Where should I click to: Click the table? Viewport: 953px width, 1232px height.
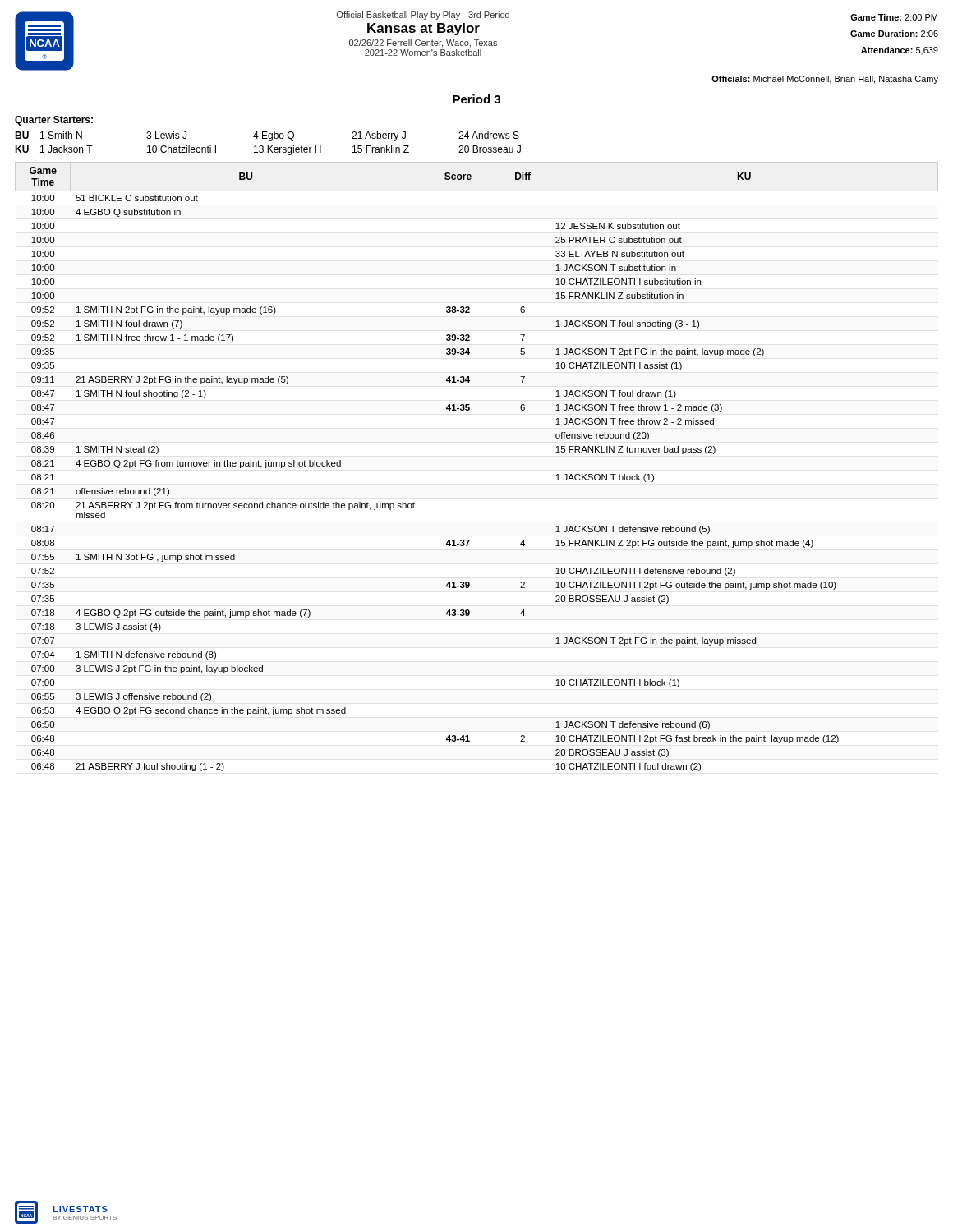(x=476, y=468)
